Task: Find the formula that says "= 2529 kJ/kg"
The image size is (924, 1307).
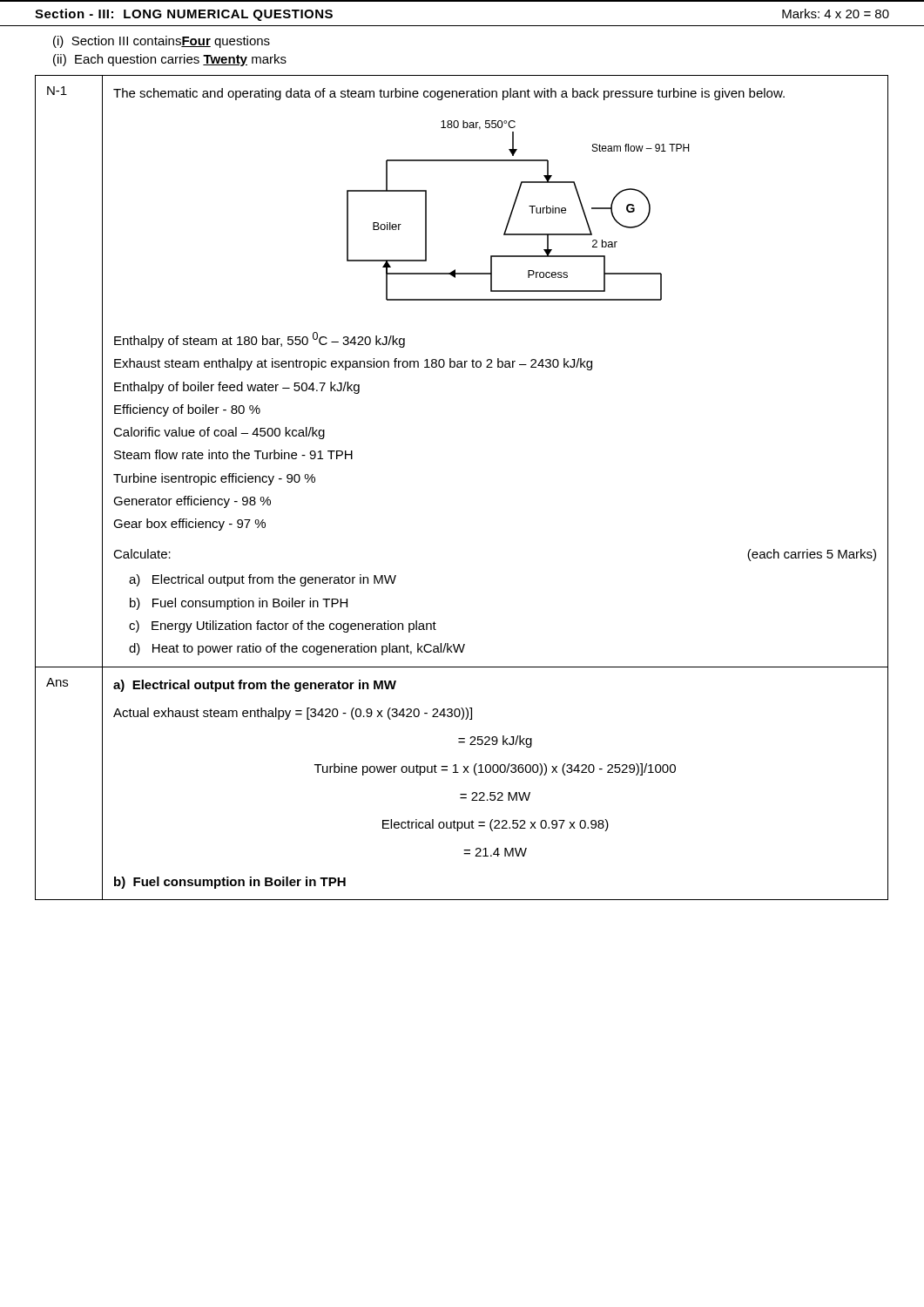Action: coord(495,740)
